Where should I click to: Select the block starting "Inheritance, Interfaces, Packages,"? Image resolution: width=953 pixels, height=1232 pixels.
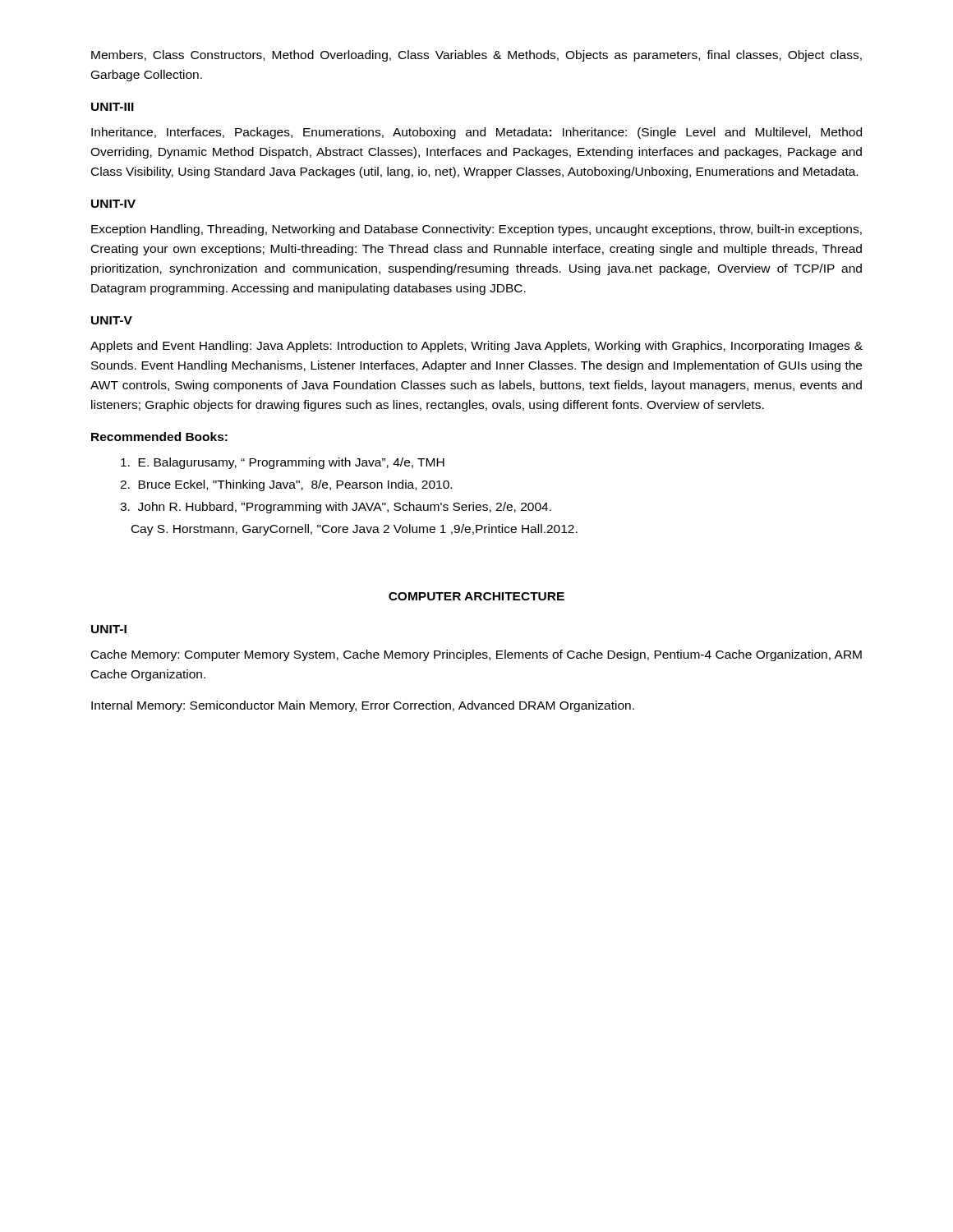point(476,152)
